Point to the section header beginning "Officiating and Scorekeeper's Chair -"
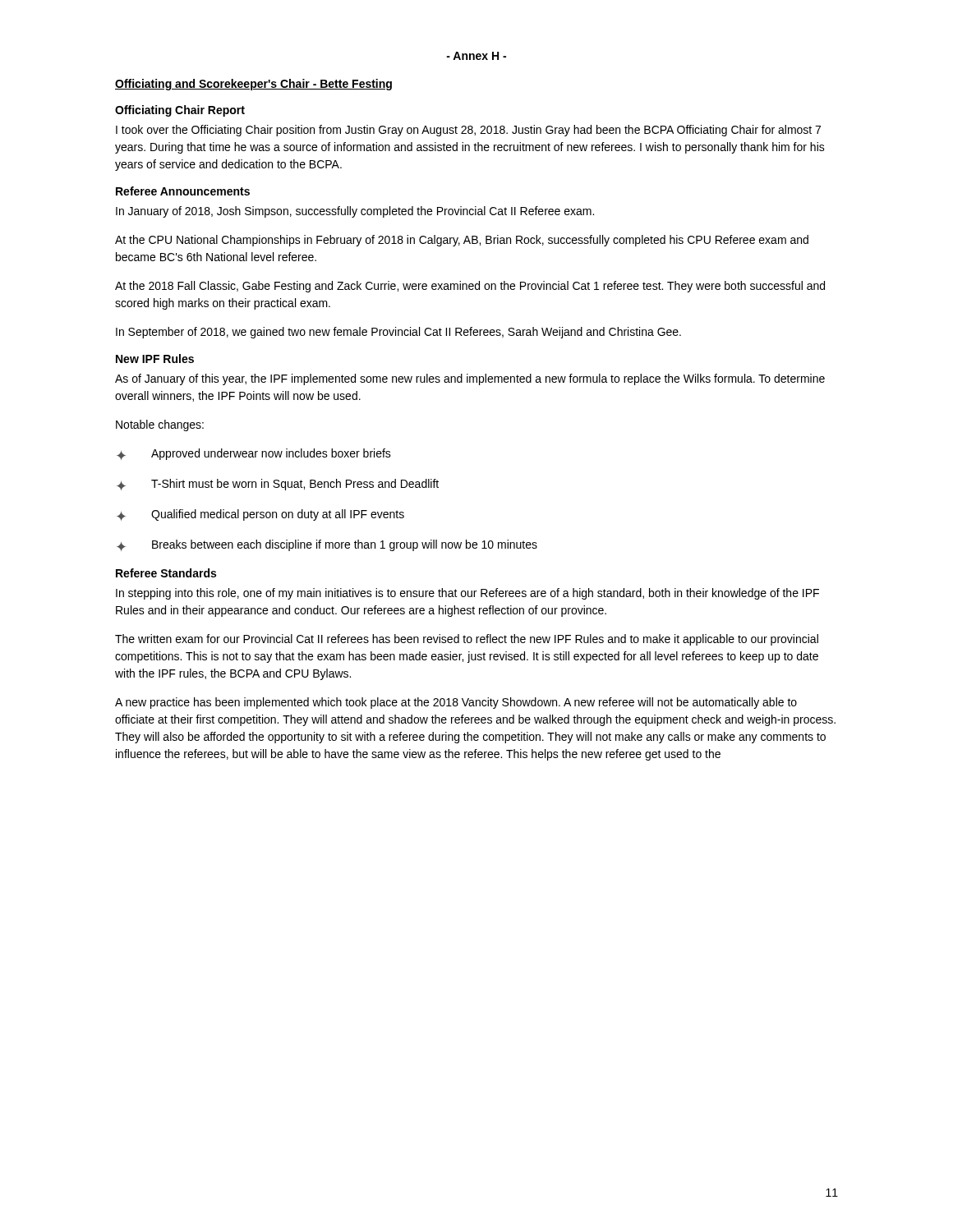 (x=254, y=84)
